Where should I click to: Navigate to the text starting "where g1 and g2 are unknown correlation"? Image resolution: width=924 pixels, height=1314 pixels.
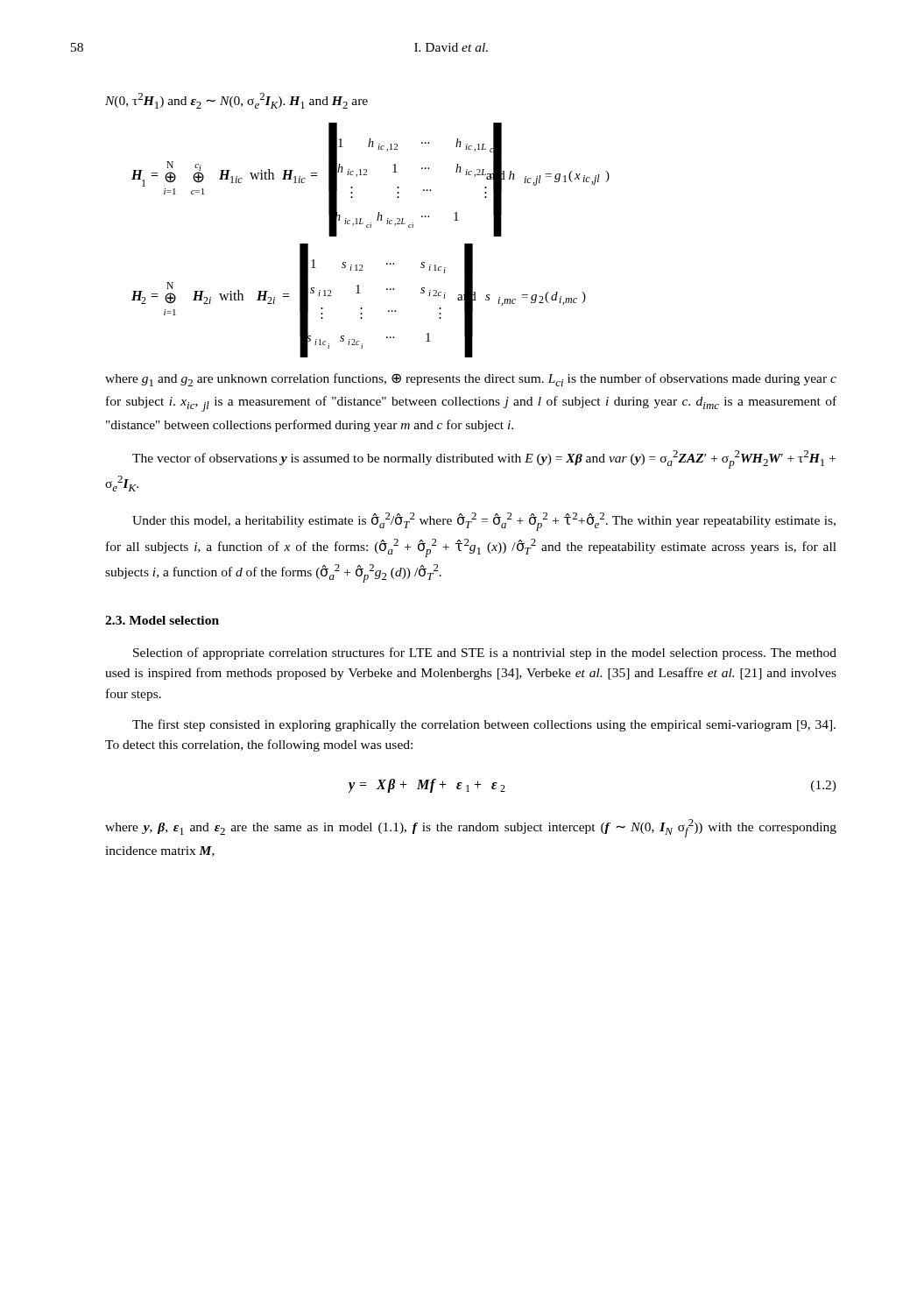(x=471, y=401)
